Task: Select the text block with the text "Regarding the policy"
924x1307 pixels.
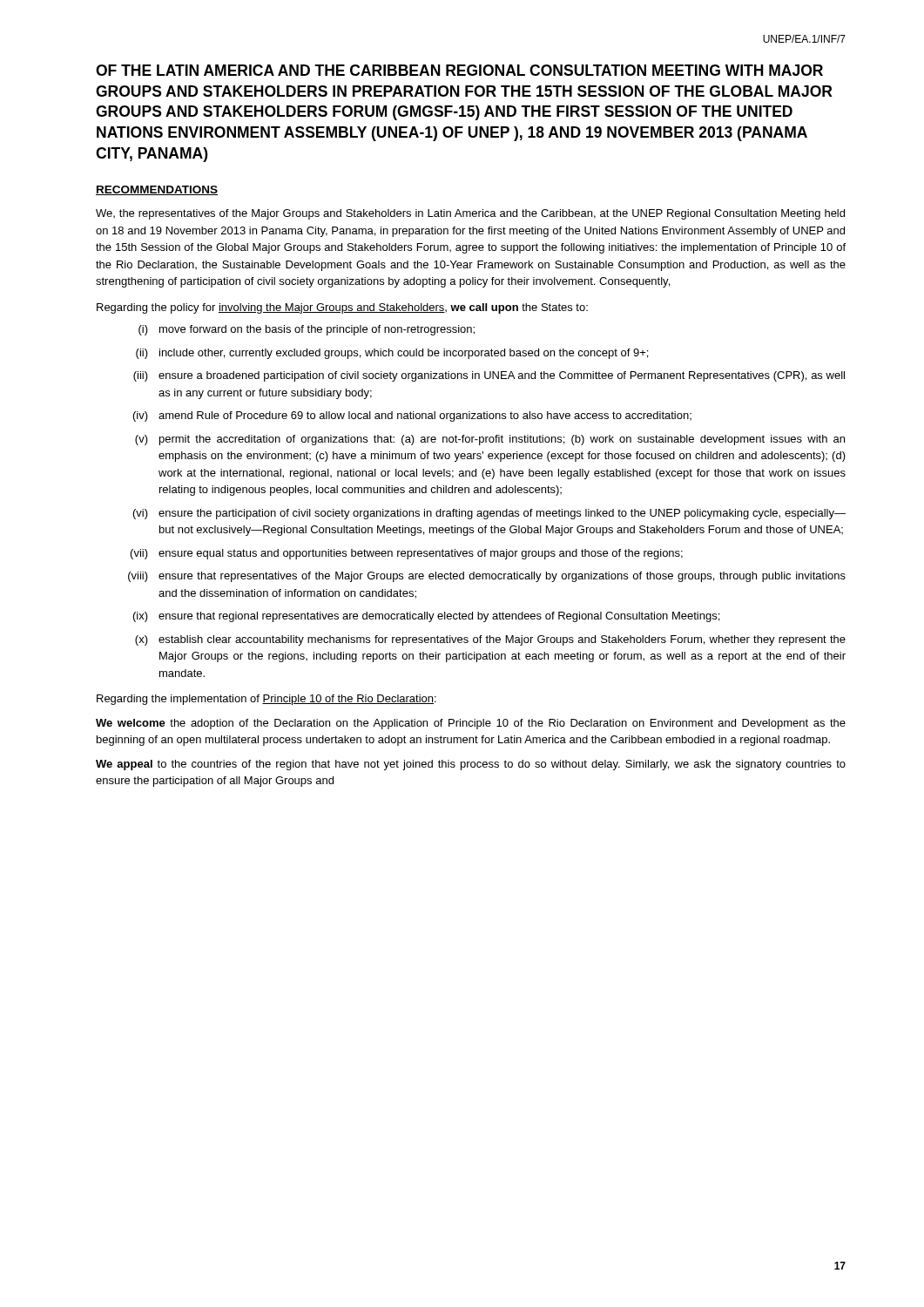Action: click(x=342, y=307)
